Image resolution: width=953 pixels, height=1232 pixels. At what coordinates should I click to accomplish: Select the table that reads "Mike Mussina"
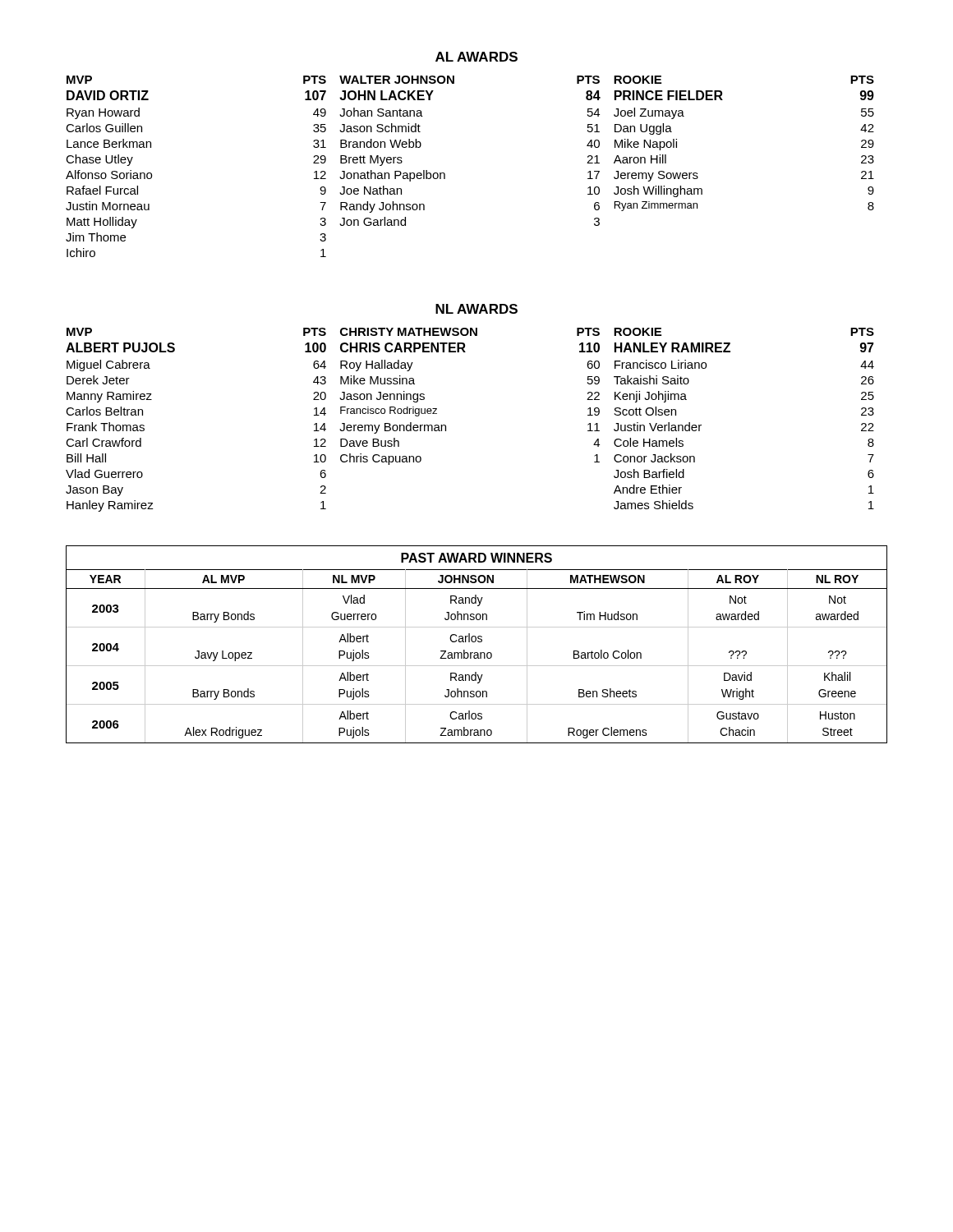click(476, 418)
